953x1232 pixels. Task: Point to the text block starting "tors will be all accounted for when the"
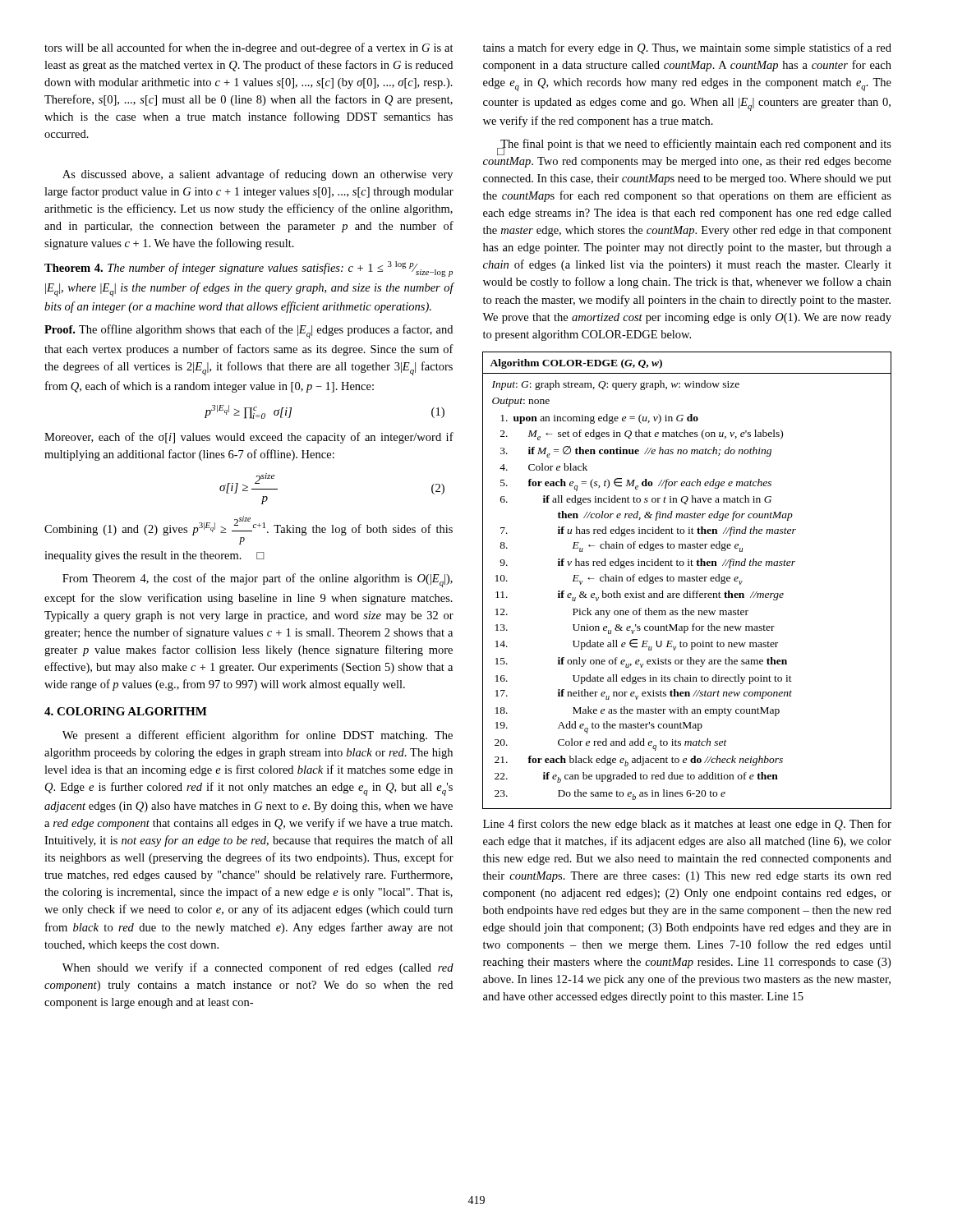pyautogui.click(x=249, y=100)
